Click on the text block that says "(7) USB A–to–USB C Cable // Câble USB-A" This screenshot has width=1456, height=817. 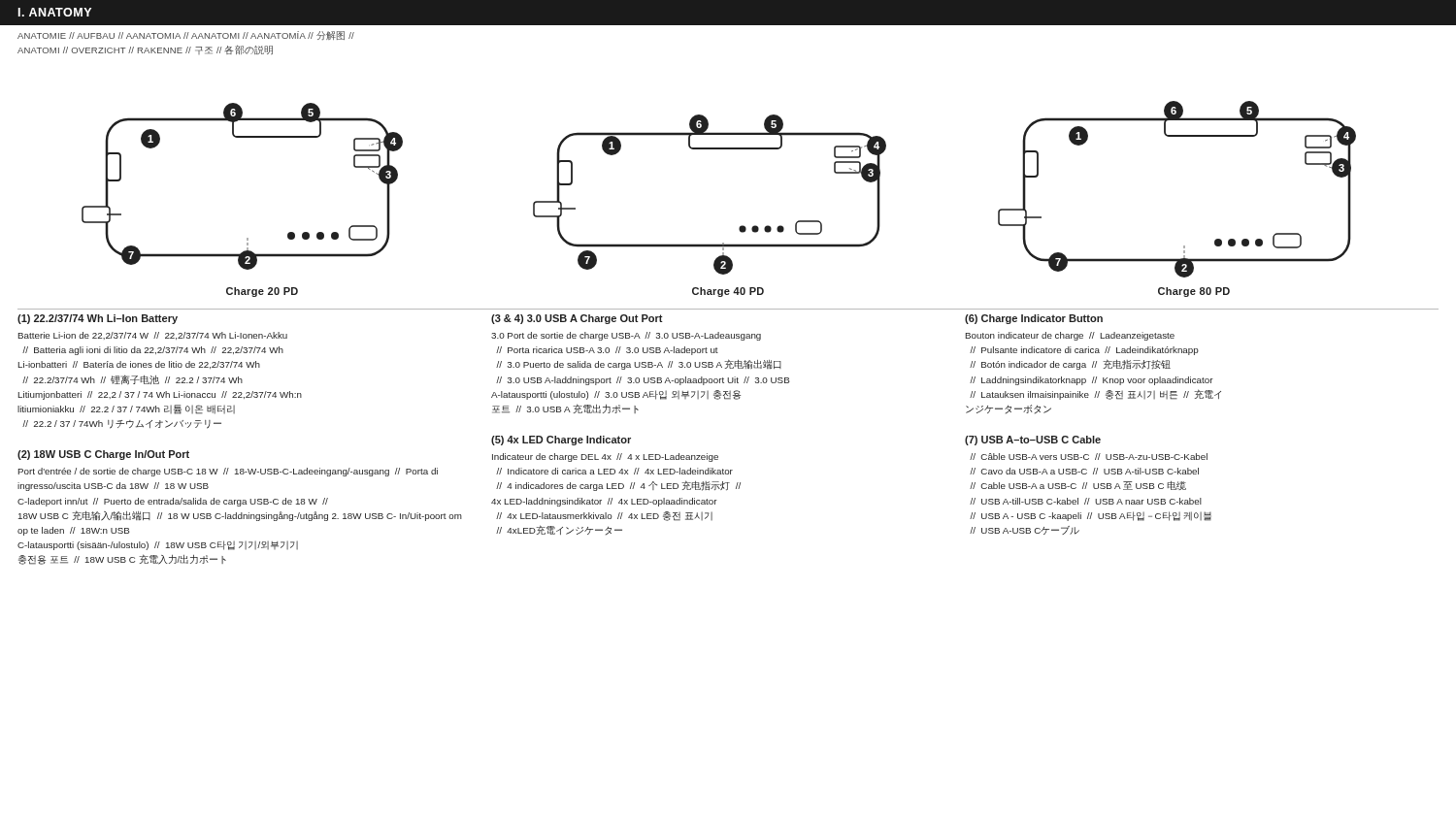pos(1202,486)
